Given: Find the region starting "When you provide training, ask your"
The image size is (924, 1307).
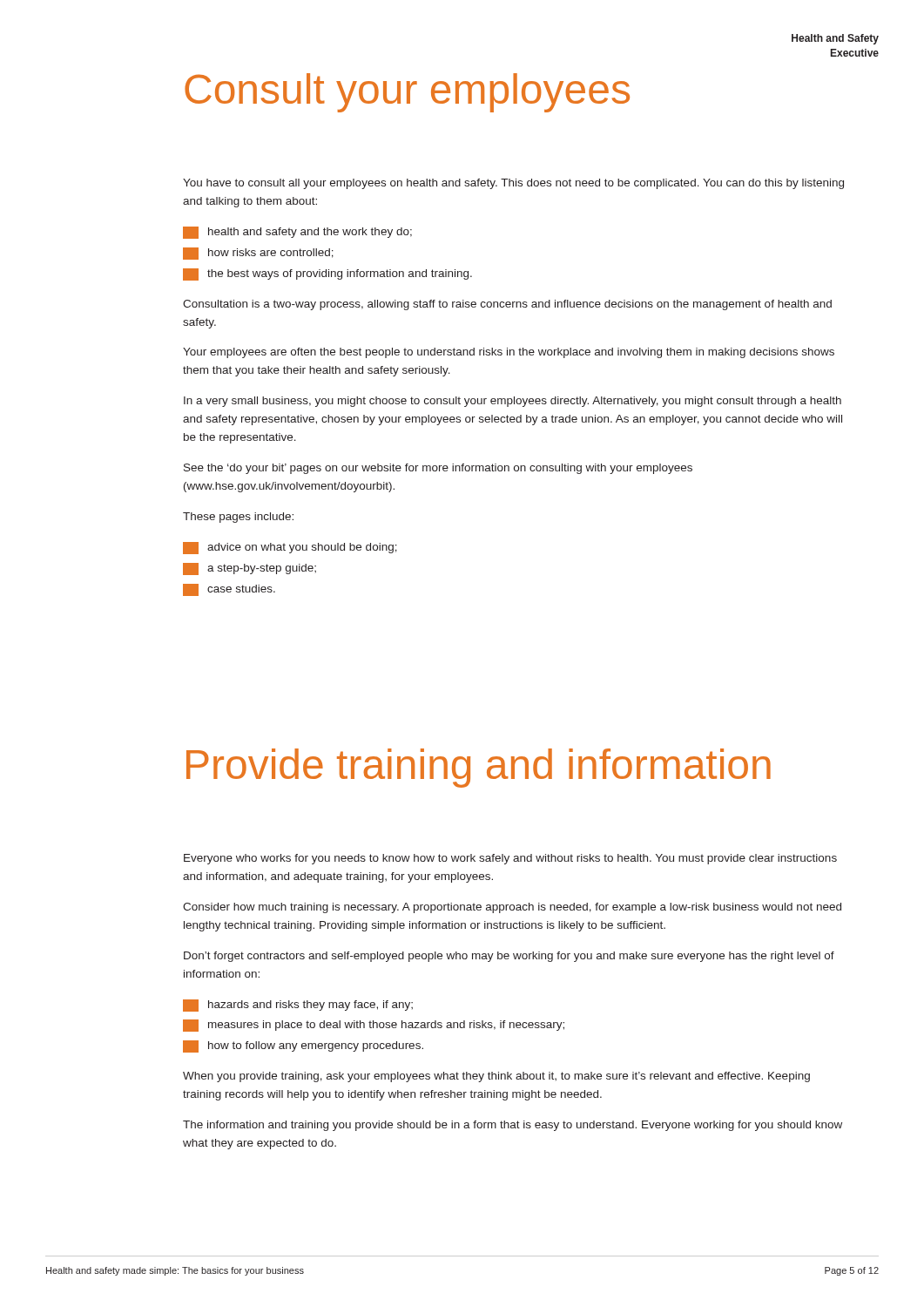Looking at the screenshot, I should click(497, 1085).
